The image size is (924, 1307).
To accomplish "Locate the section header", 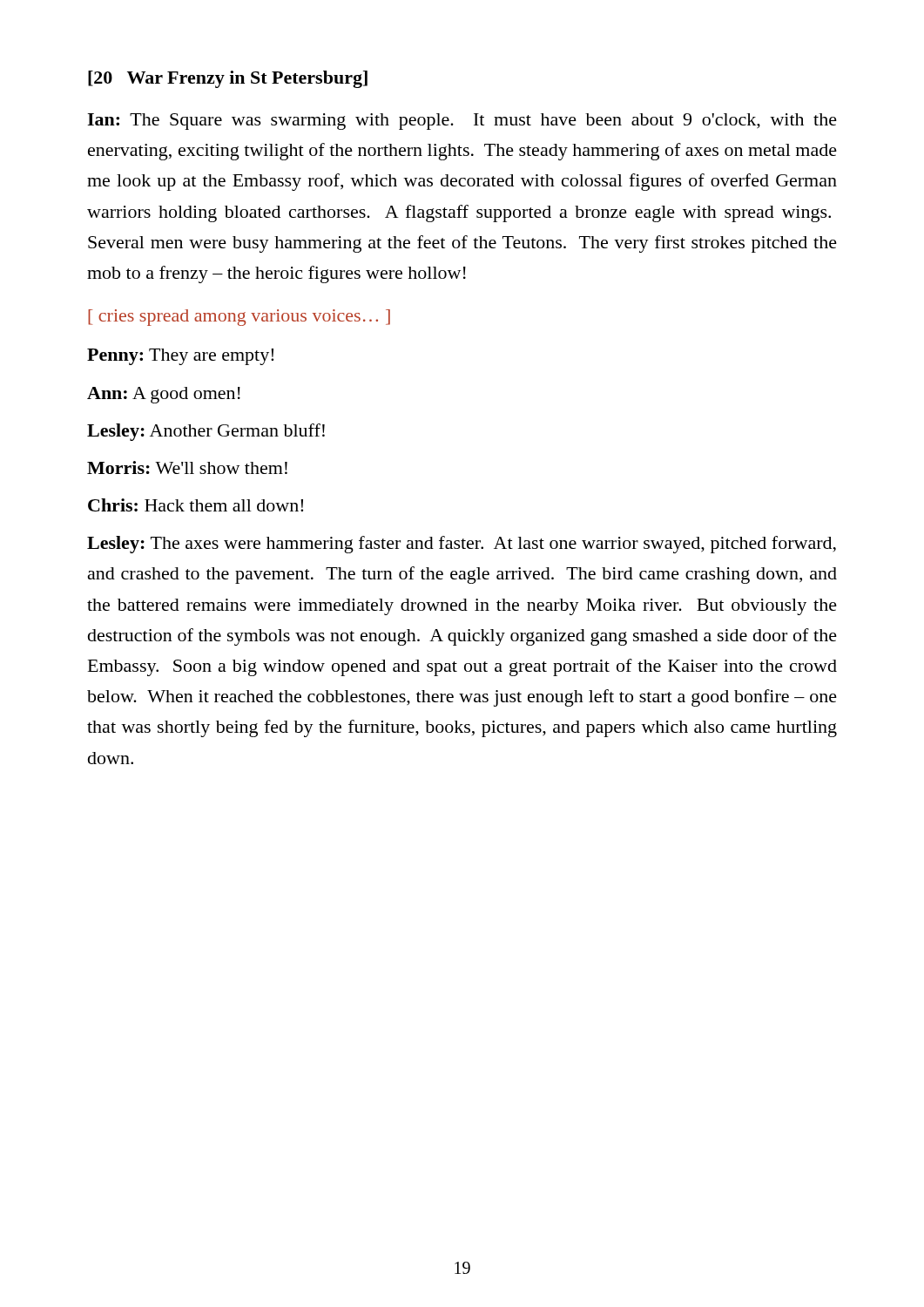I will point(228,77).
